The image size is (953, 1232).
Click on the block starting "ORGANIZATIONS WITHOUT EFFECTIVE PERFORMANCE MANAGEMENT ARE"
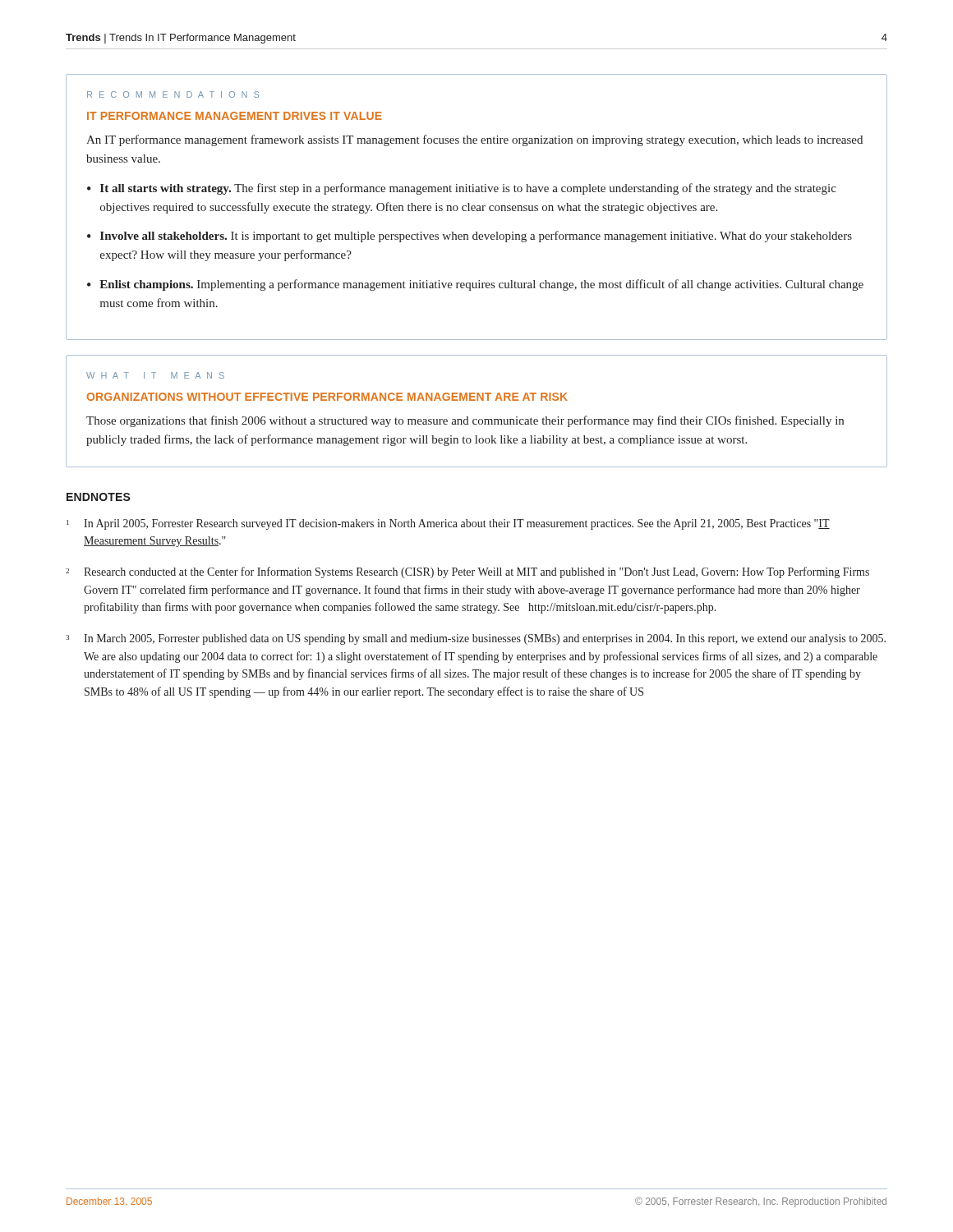pos(327,397)
